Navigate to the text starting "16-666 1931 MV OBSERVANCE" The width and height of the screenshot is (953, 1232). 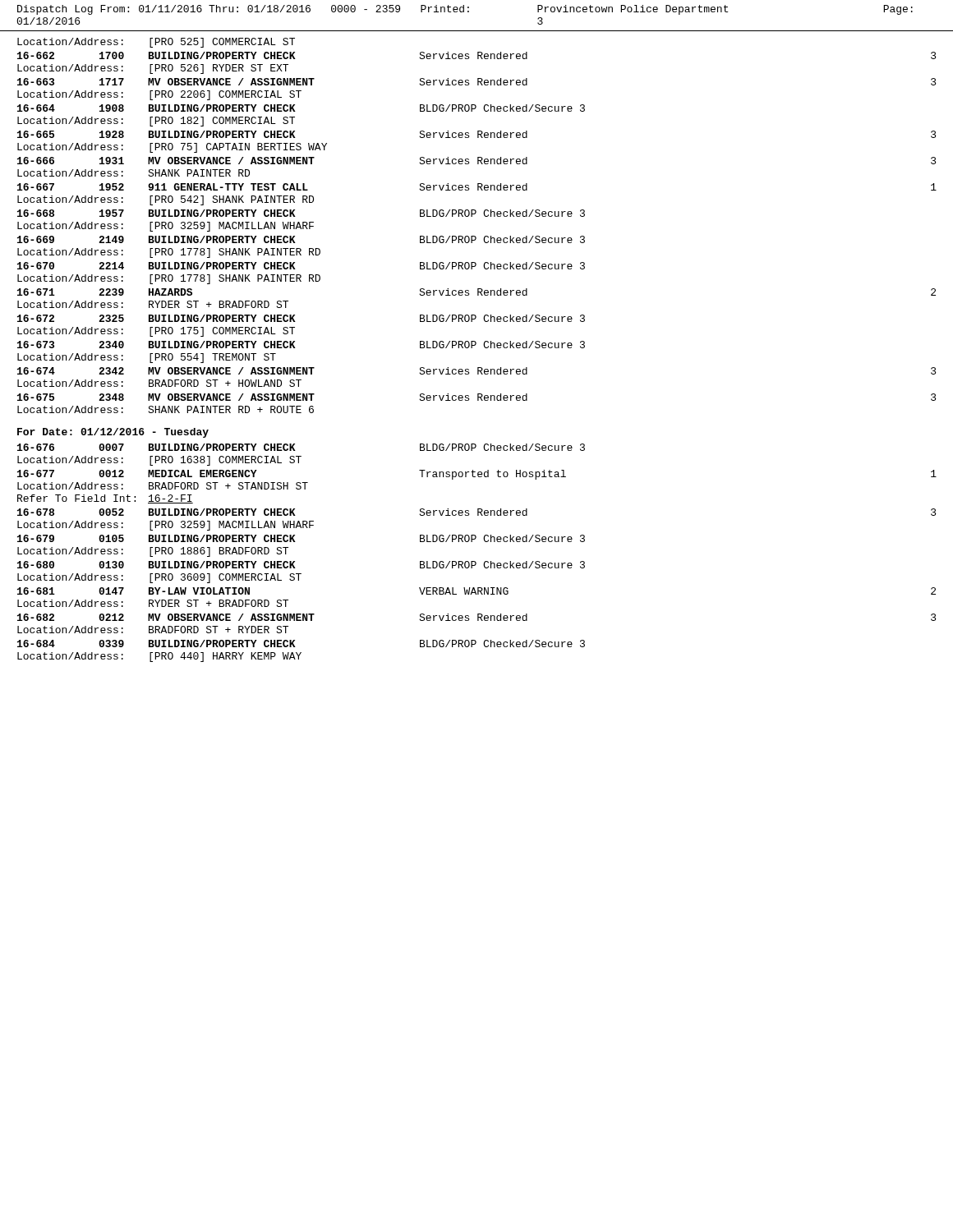476,168
